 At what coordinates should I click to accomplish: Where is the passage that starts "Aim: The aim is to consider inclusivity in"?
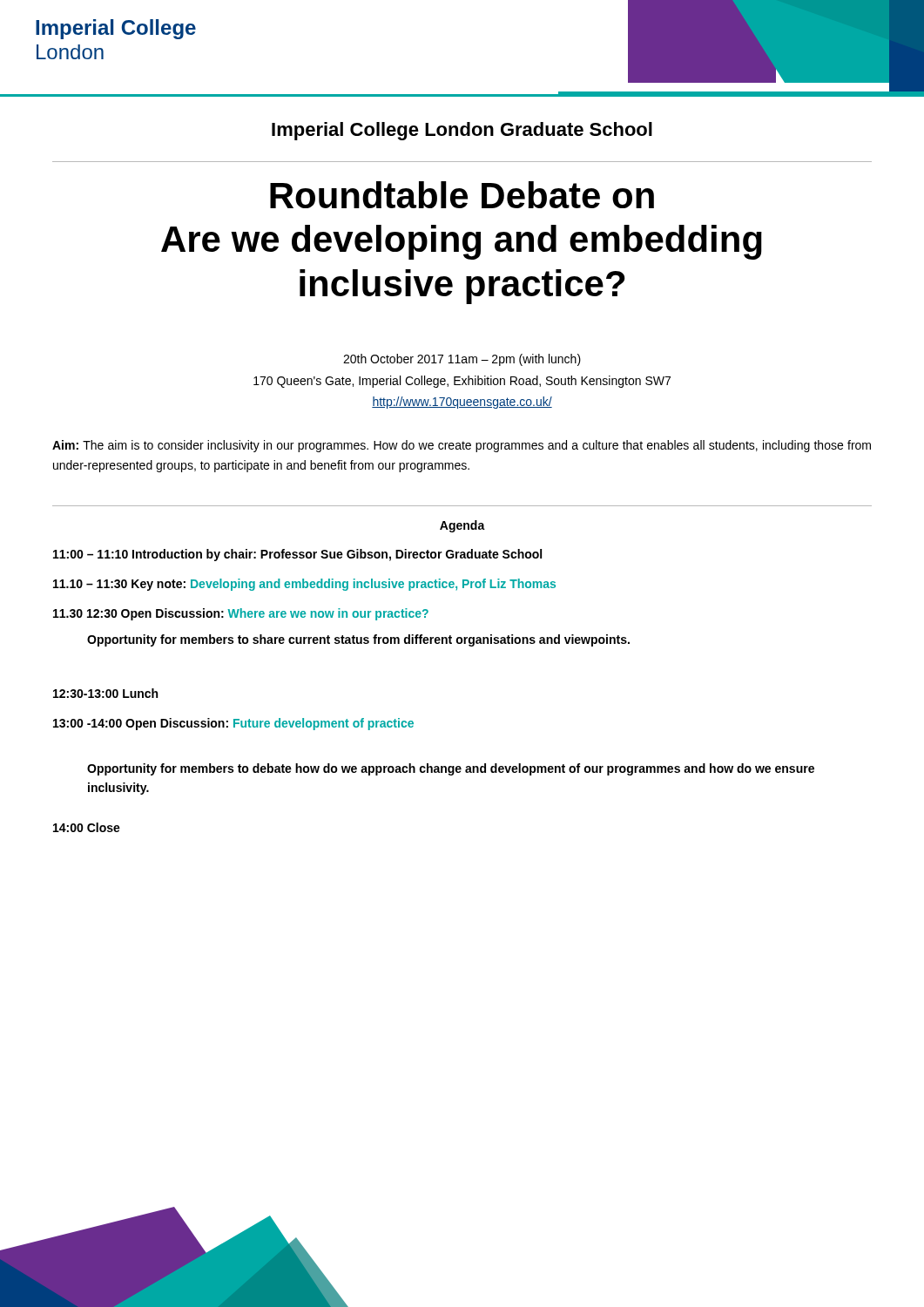[x=462, y=455]
